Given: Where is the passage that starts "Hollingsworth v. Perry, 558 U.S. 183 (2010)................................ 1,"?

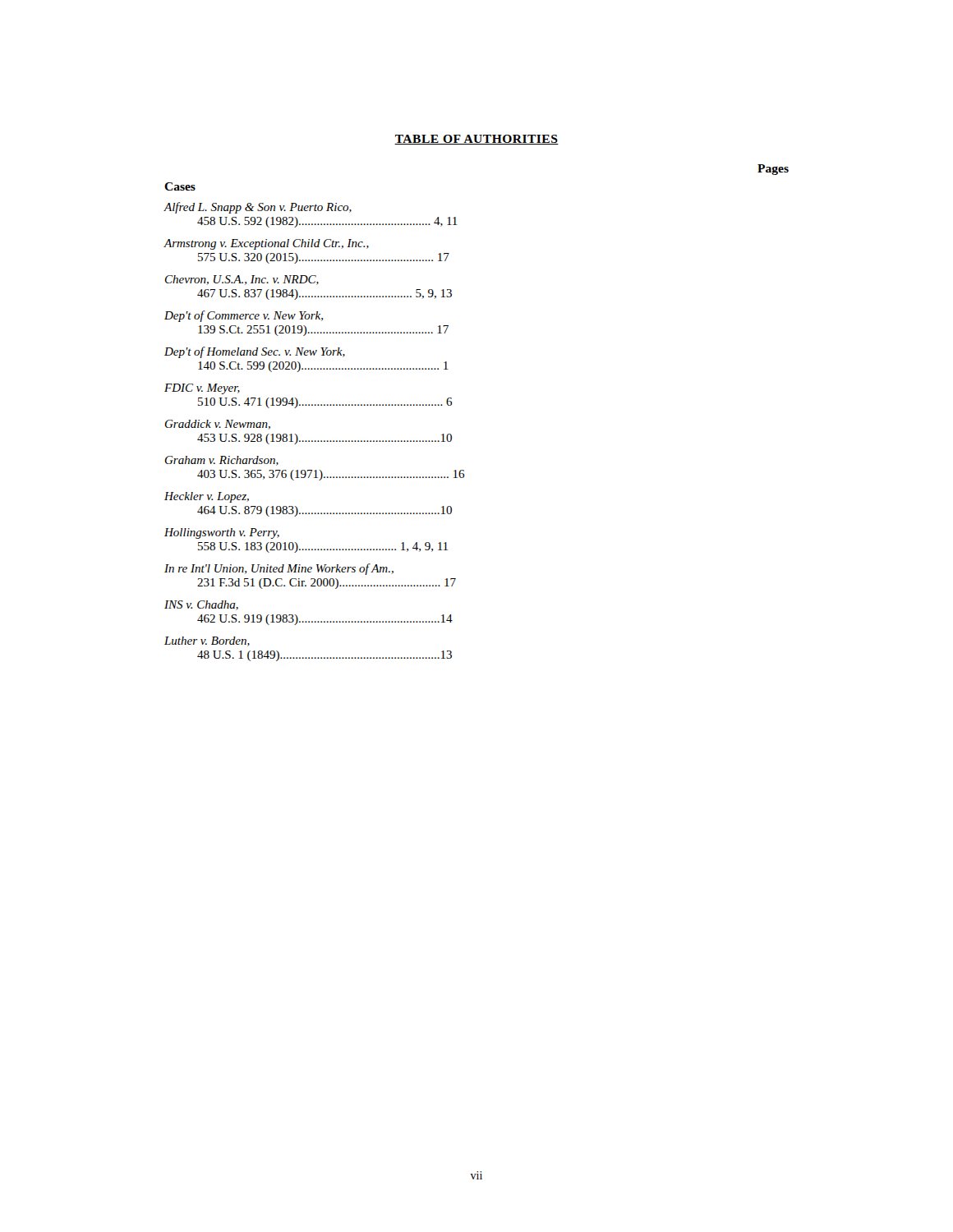Looking at the screenshot, I should 222,533.
